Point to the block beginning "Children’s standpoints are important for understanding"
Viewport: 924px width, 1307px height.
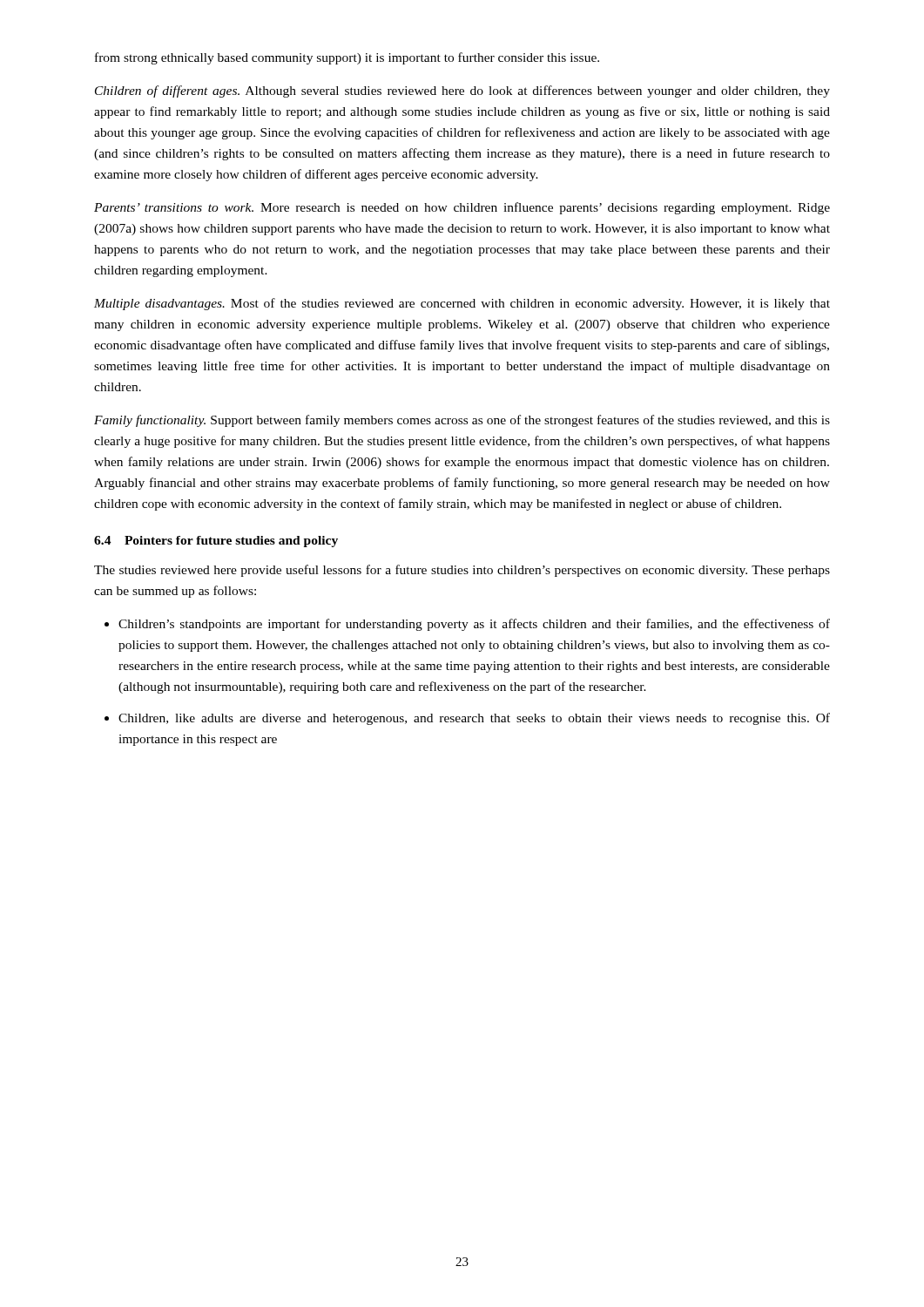point(474,655)
